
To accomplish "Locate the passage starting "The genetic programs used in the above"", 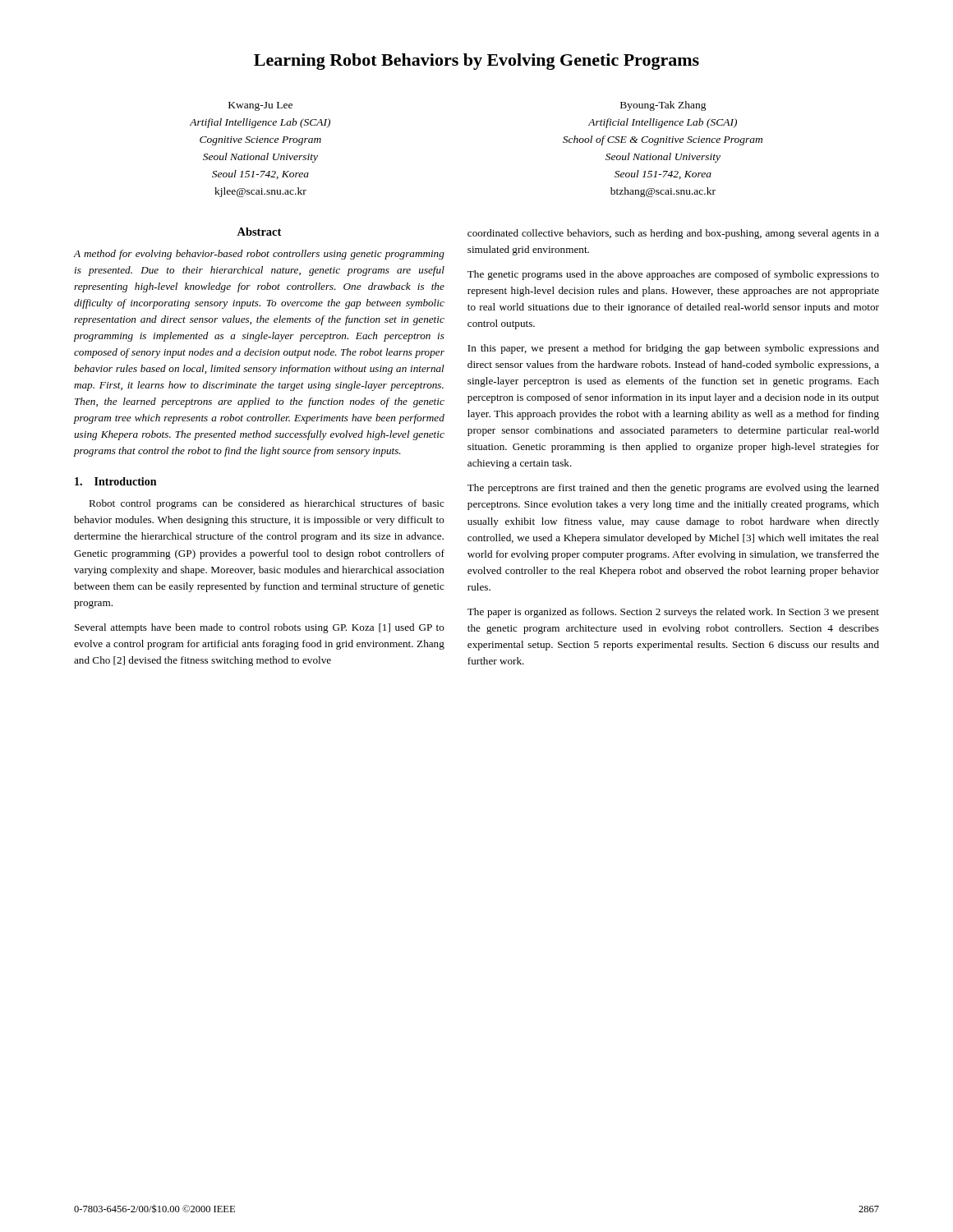I will coord(673,298).
